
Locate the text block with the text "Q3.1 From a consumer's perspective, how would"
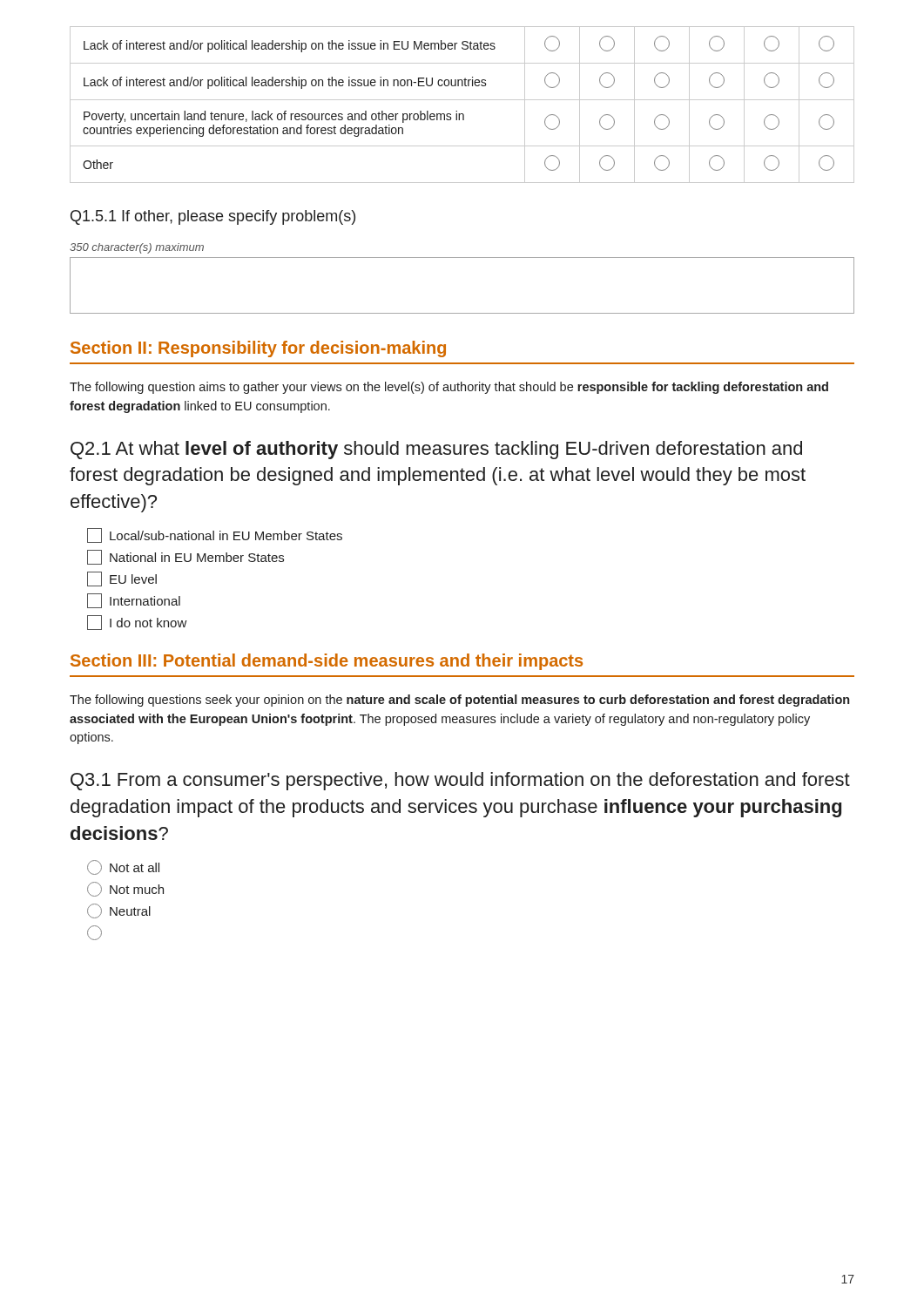point(462,807)
